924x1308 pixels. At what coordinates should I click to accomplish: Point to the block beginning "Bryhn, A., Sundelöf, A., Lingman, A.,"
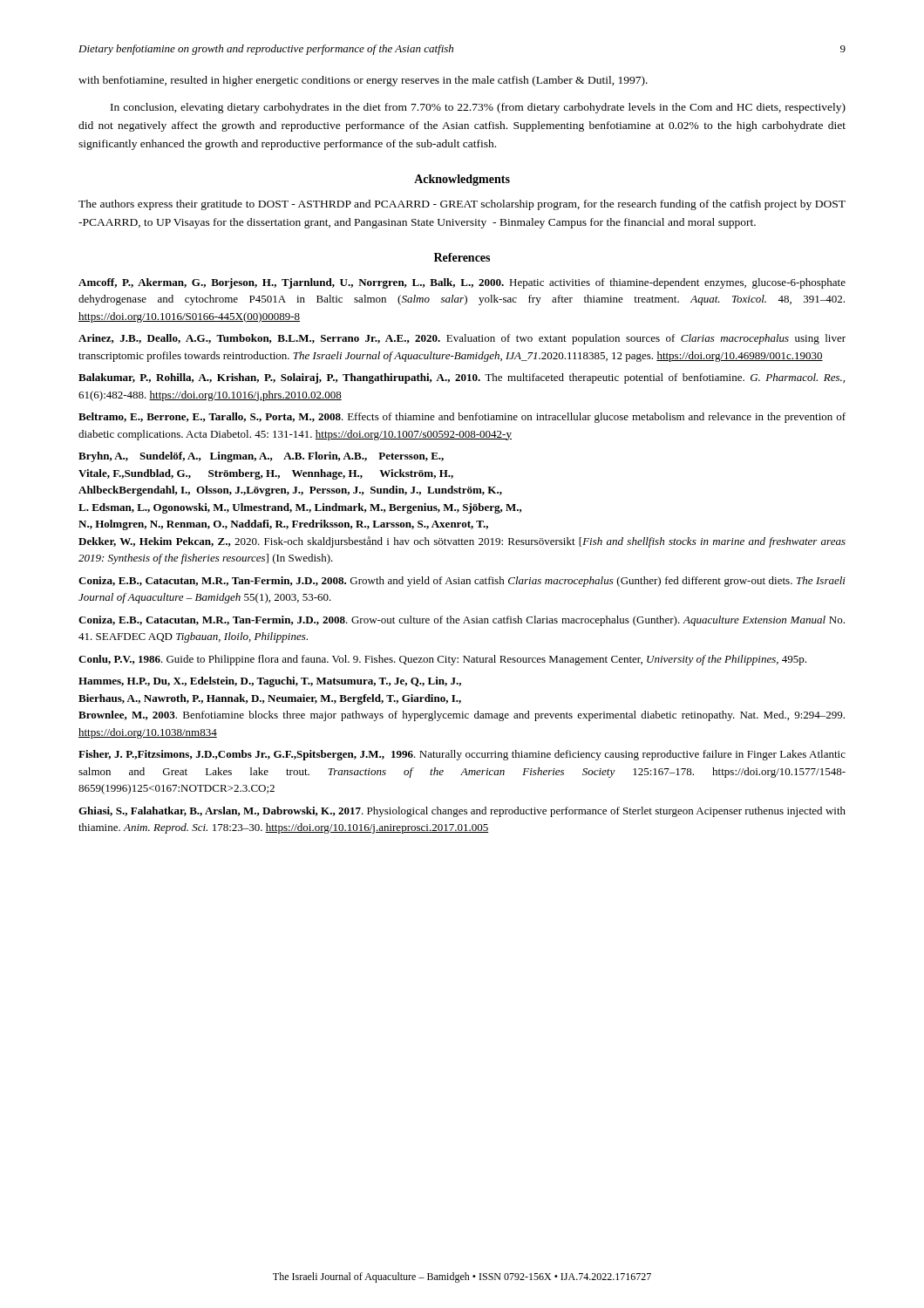(x=462, y=507)
